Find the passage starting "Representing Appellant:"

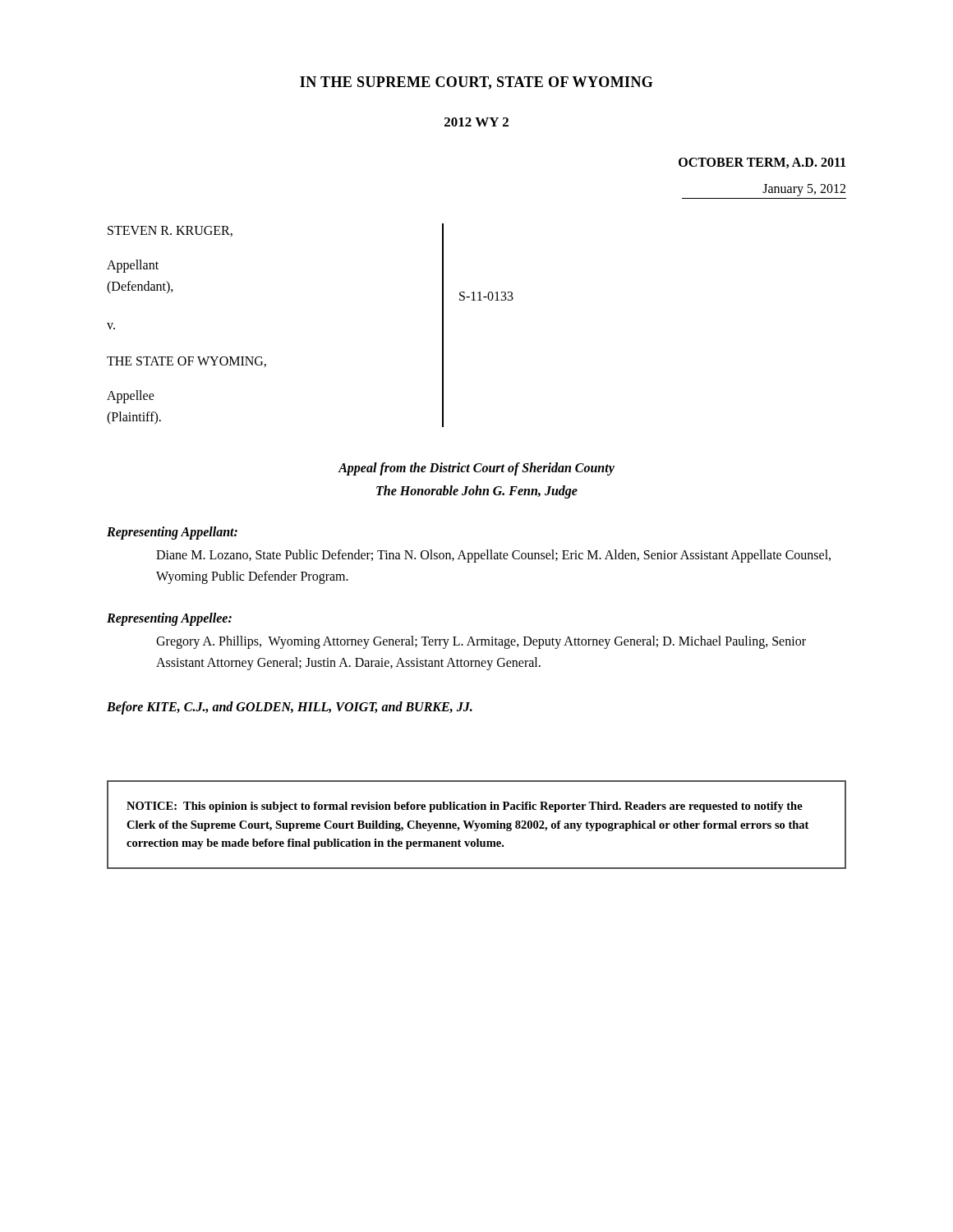[x=172, y=532]
